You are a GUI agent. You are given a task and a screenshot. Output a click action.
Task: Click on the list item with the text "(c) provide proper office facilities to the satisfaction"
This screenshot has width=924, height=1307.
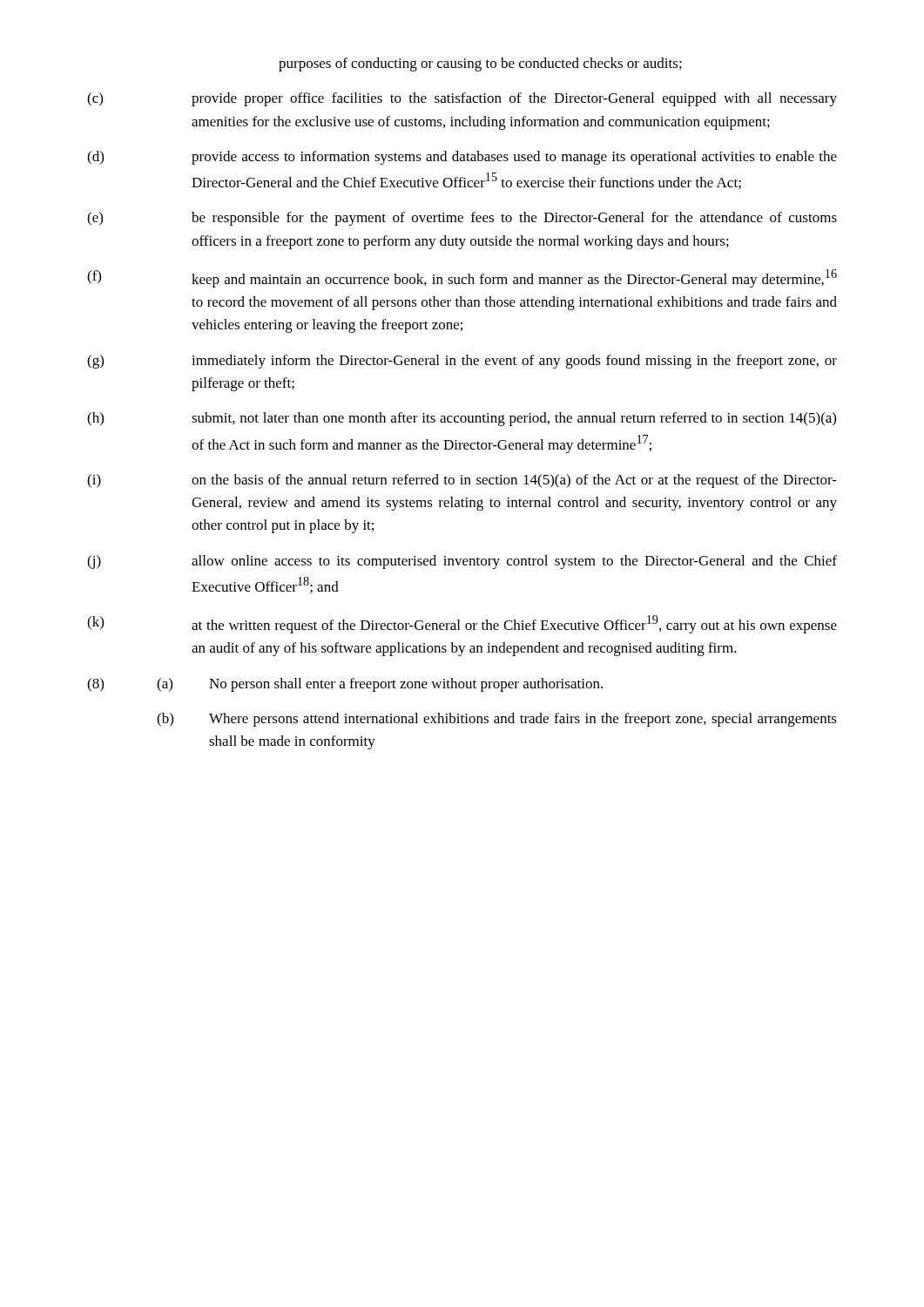(462, 110)
